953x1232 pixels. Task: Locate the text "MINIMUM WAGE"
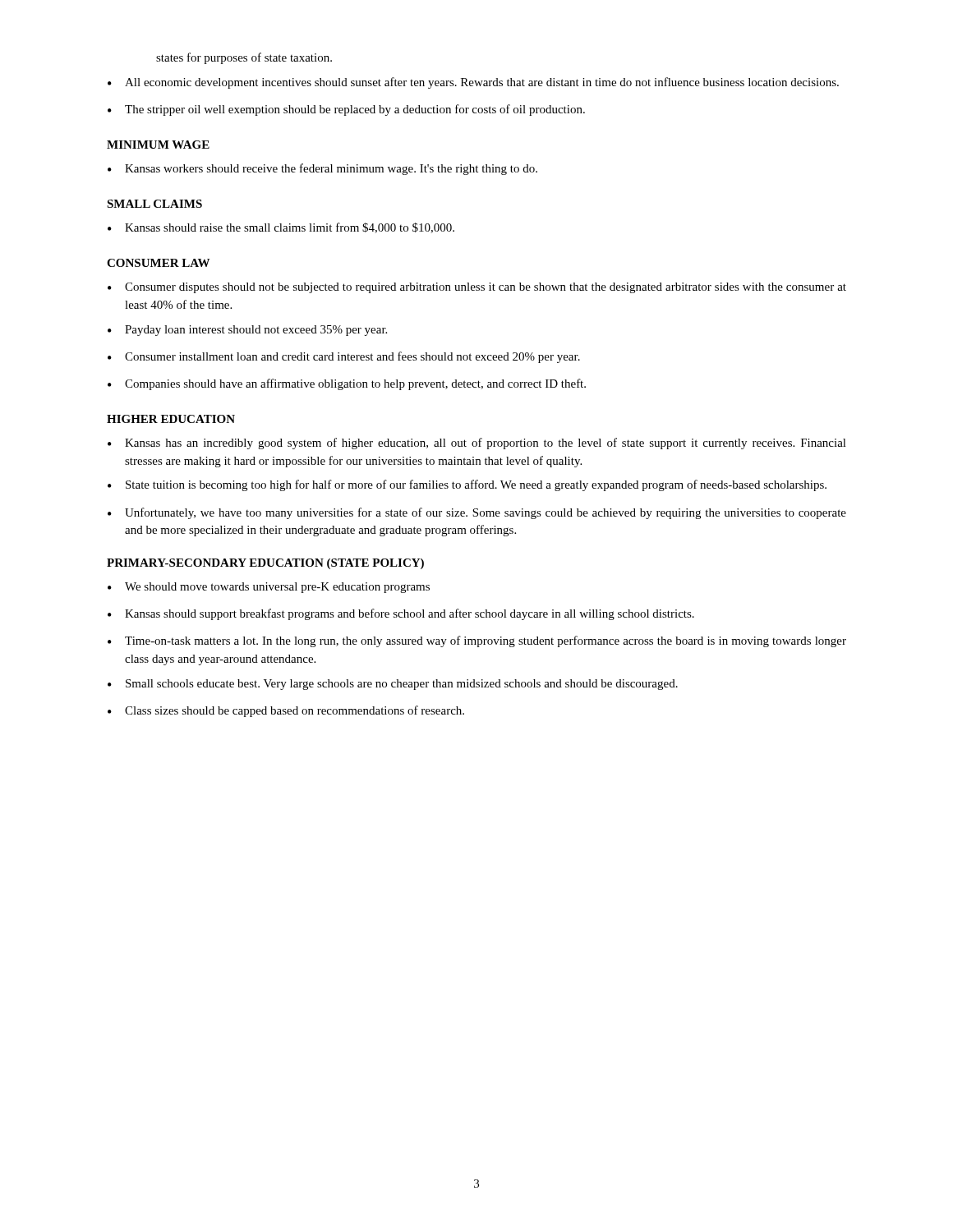(158, 145)
